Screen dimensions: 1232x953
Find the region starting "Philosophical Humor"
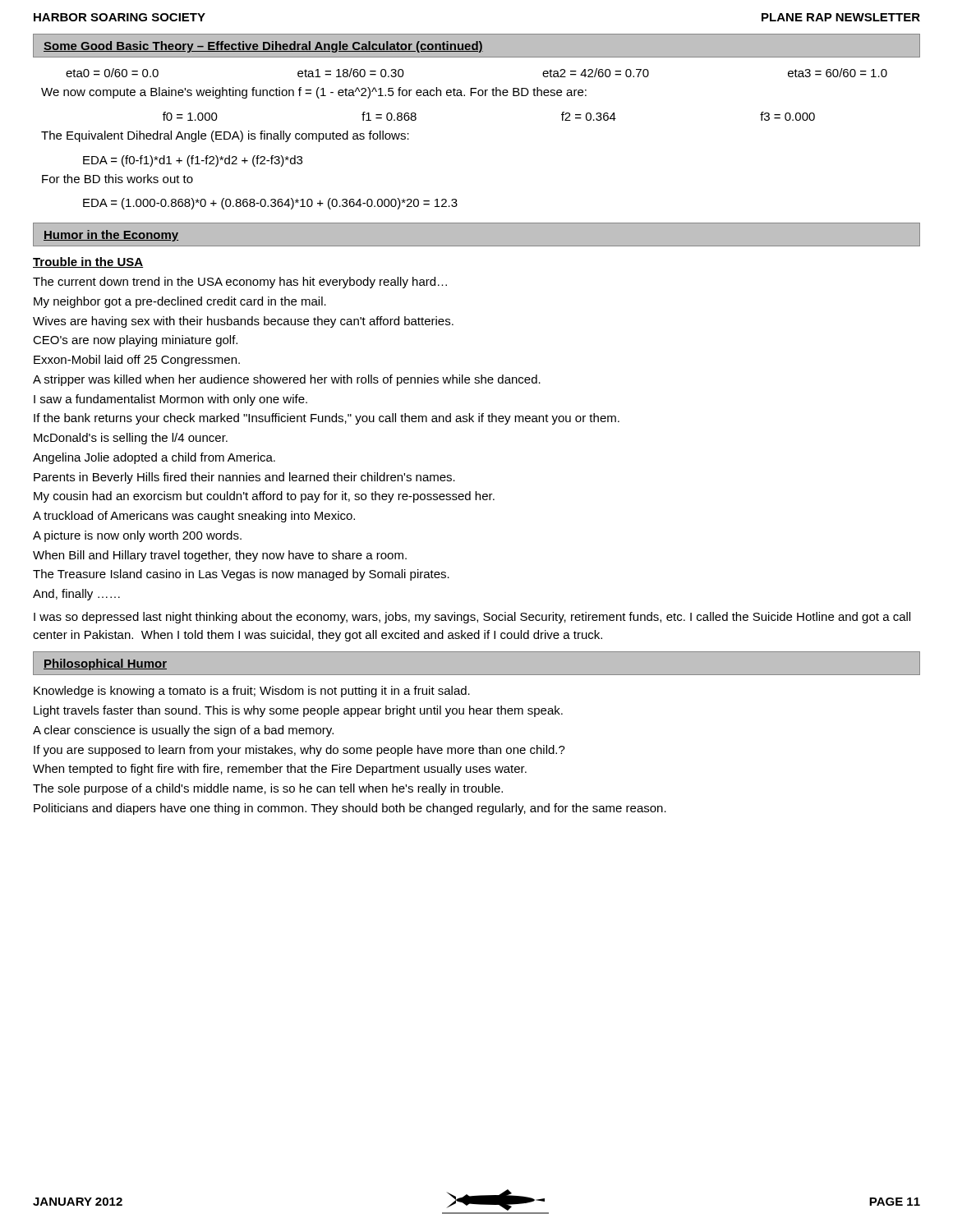[105, 663]
